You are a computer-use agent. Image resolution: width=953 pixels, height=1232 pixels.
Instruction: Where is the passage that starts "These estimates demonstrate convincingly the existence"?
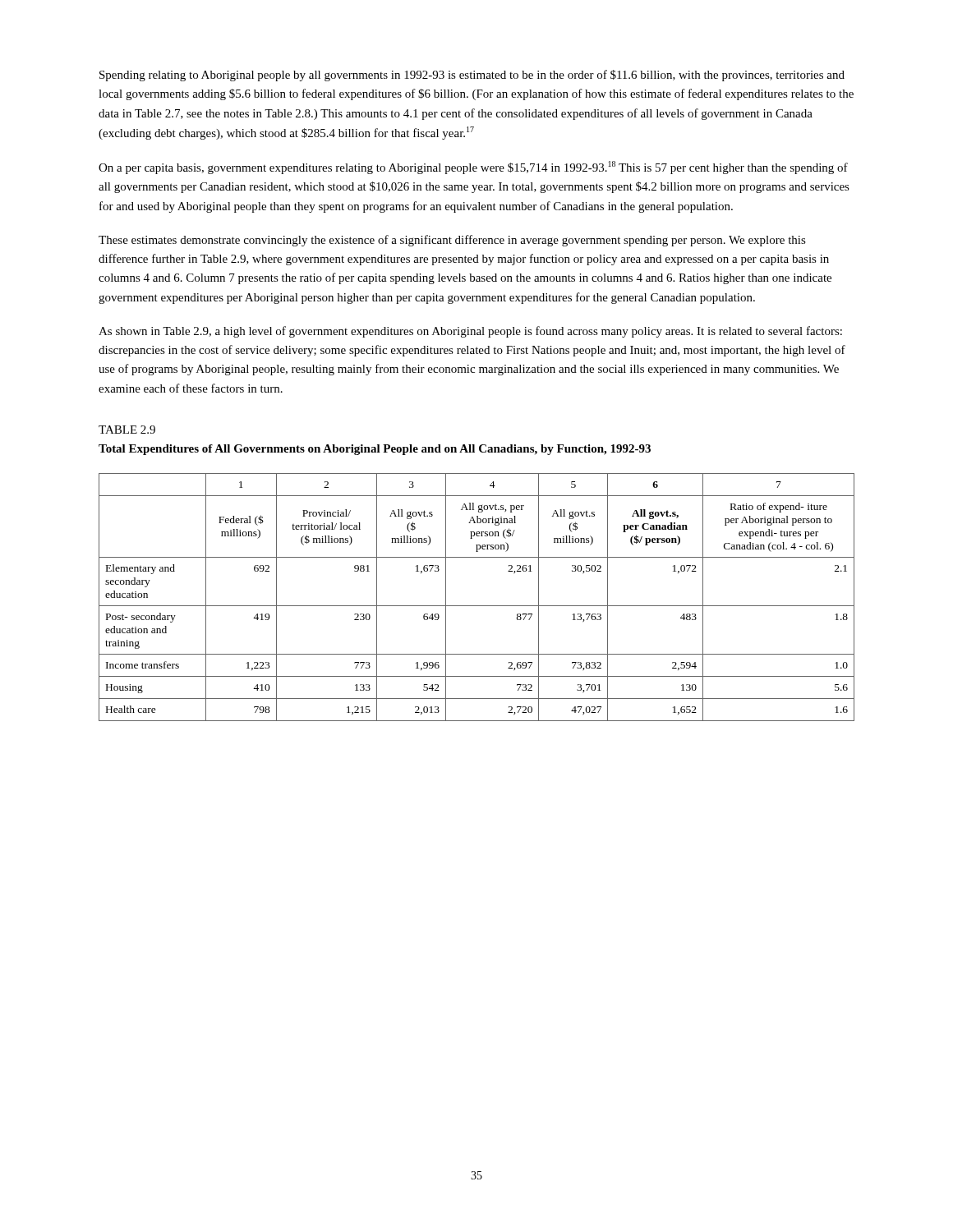tap(465, 268)
